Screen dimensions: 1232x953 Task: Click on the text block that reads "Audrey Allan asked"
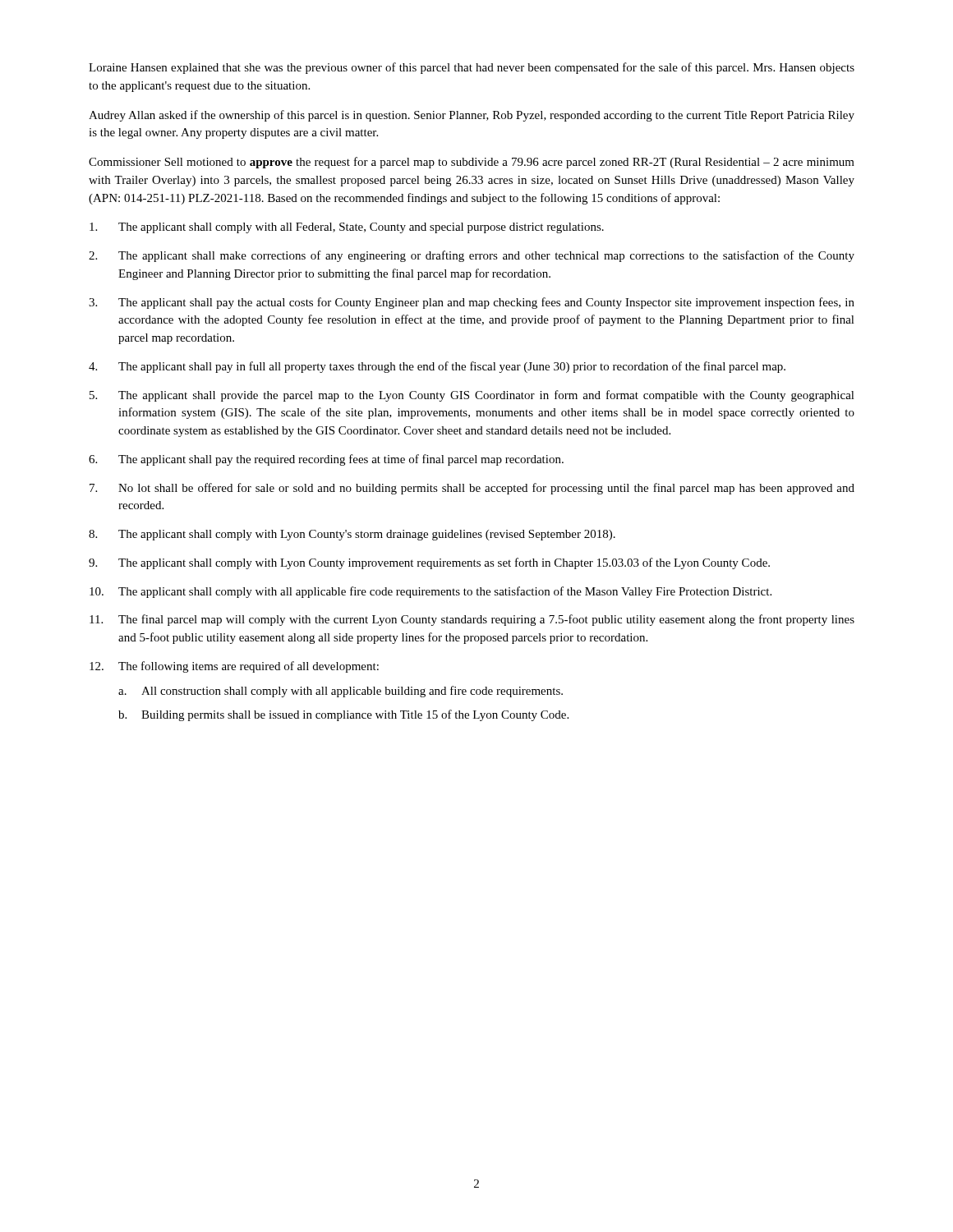click(x=472, y=124)
